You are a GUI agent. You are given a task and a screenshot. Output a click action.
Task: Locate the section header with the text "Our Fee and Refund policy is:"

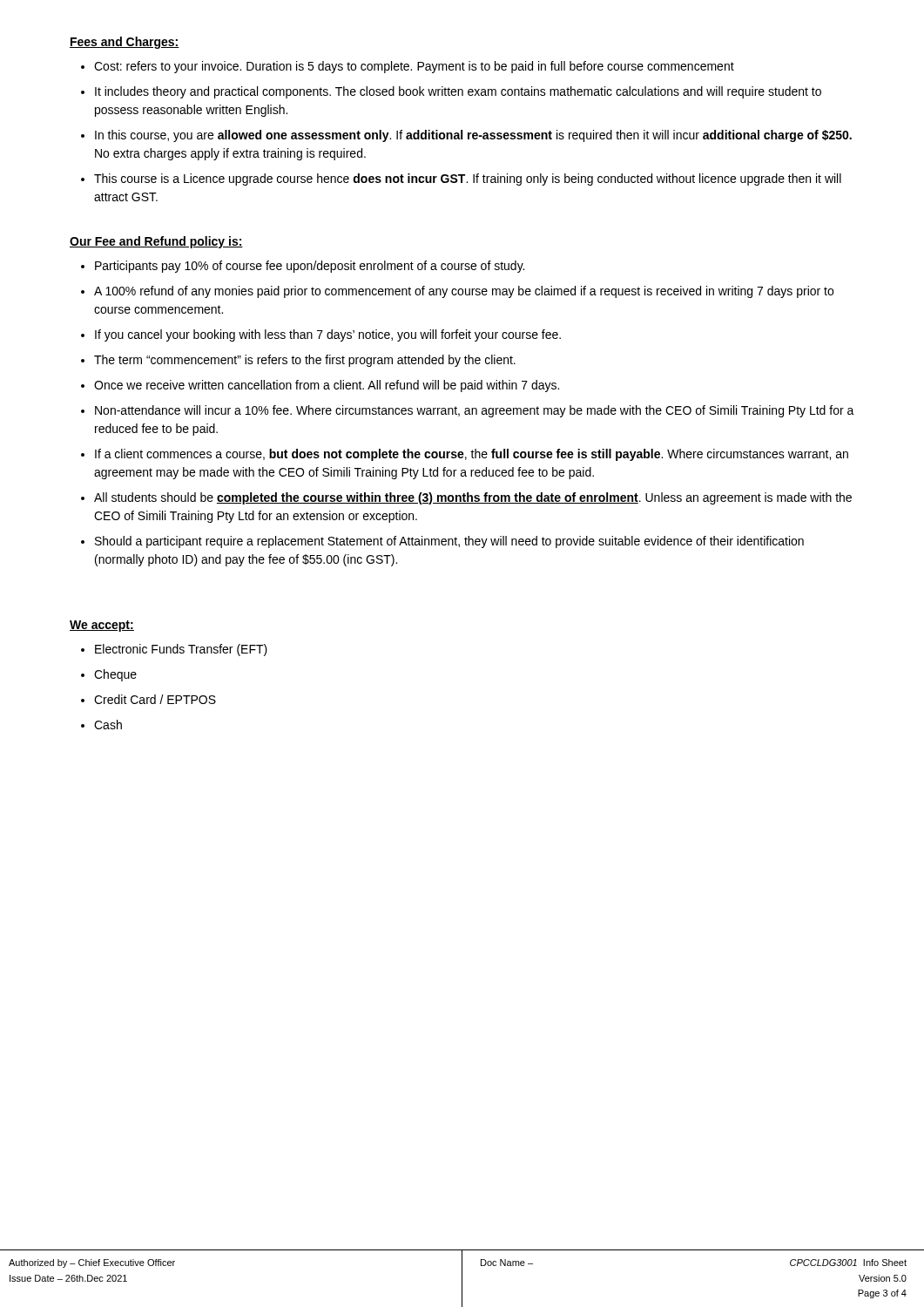coord(156,241)
